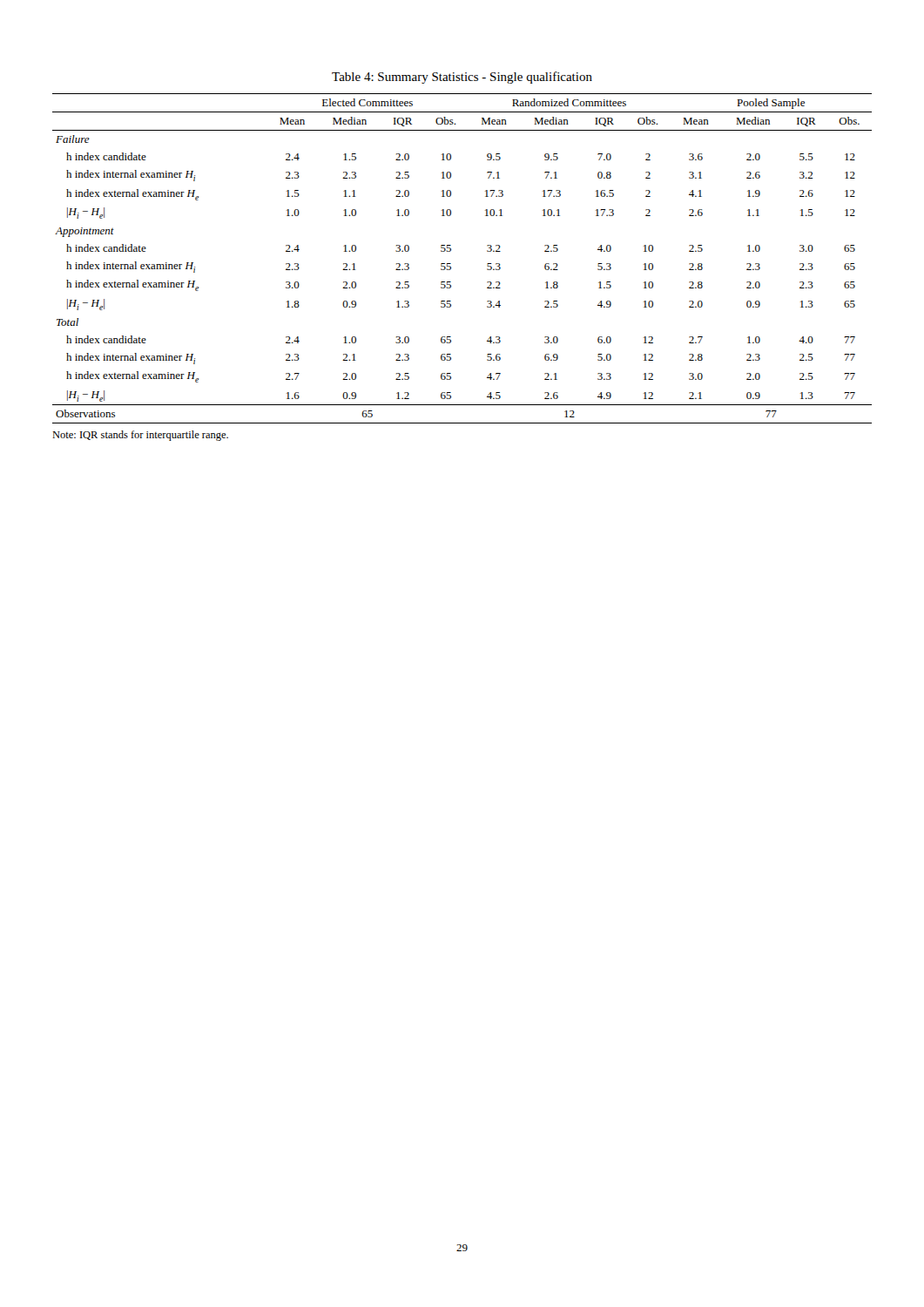Select the footnote containing "Note: IQR stands"
This screenshot has height=1307, width=924.
click(141, 435)
